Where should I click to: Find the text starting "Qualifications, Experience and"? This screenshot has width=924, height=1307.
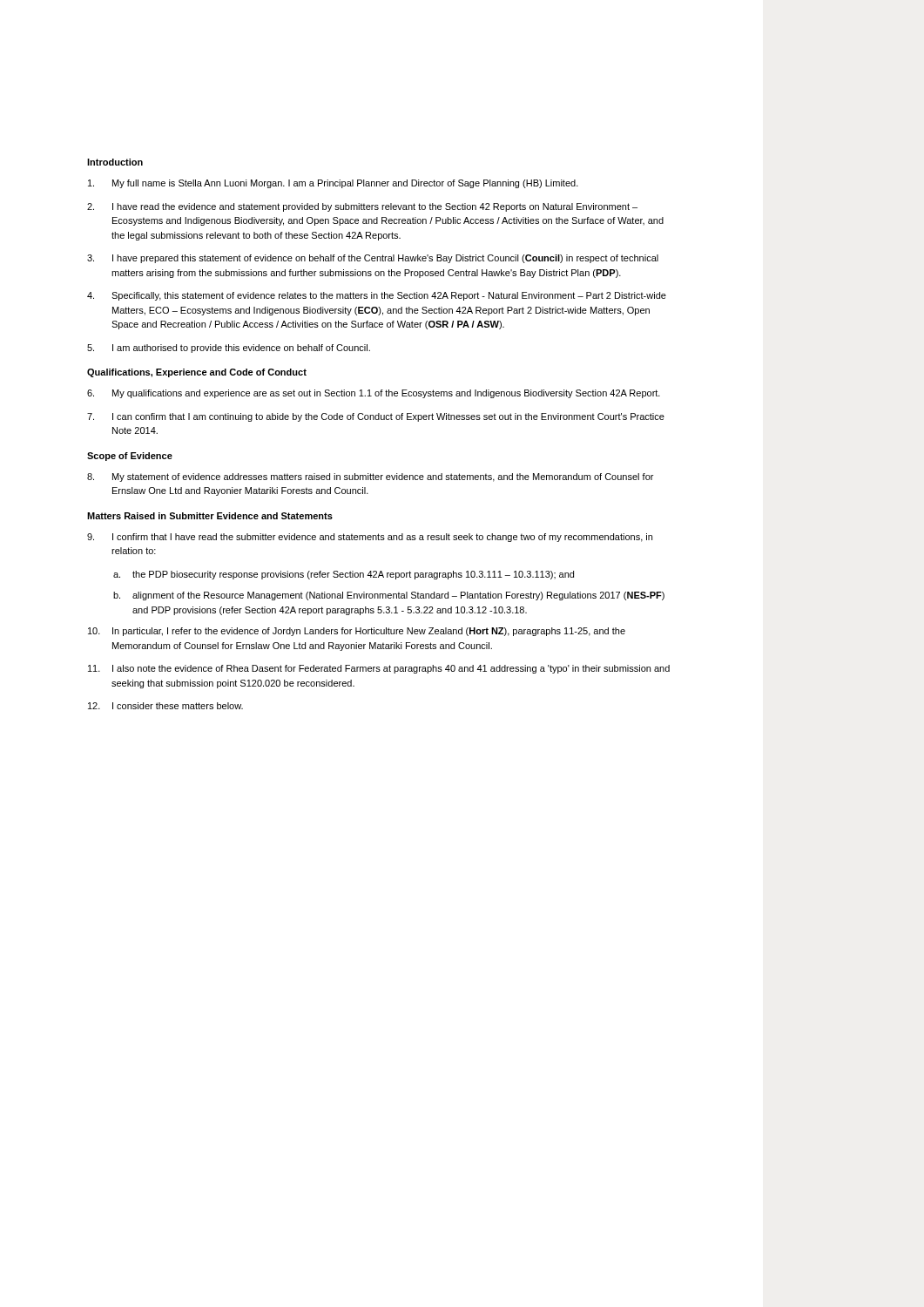click(197, 372)
